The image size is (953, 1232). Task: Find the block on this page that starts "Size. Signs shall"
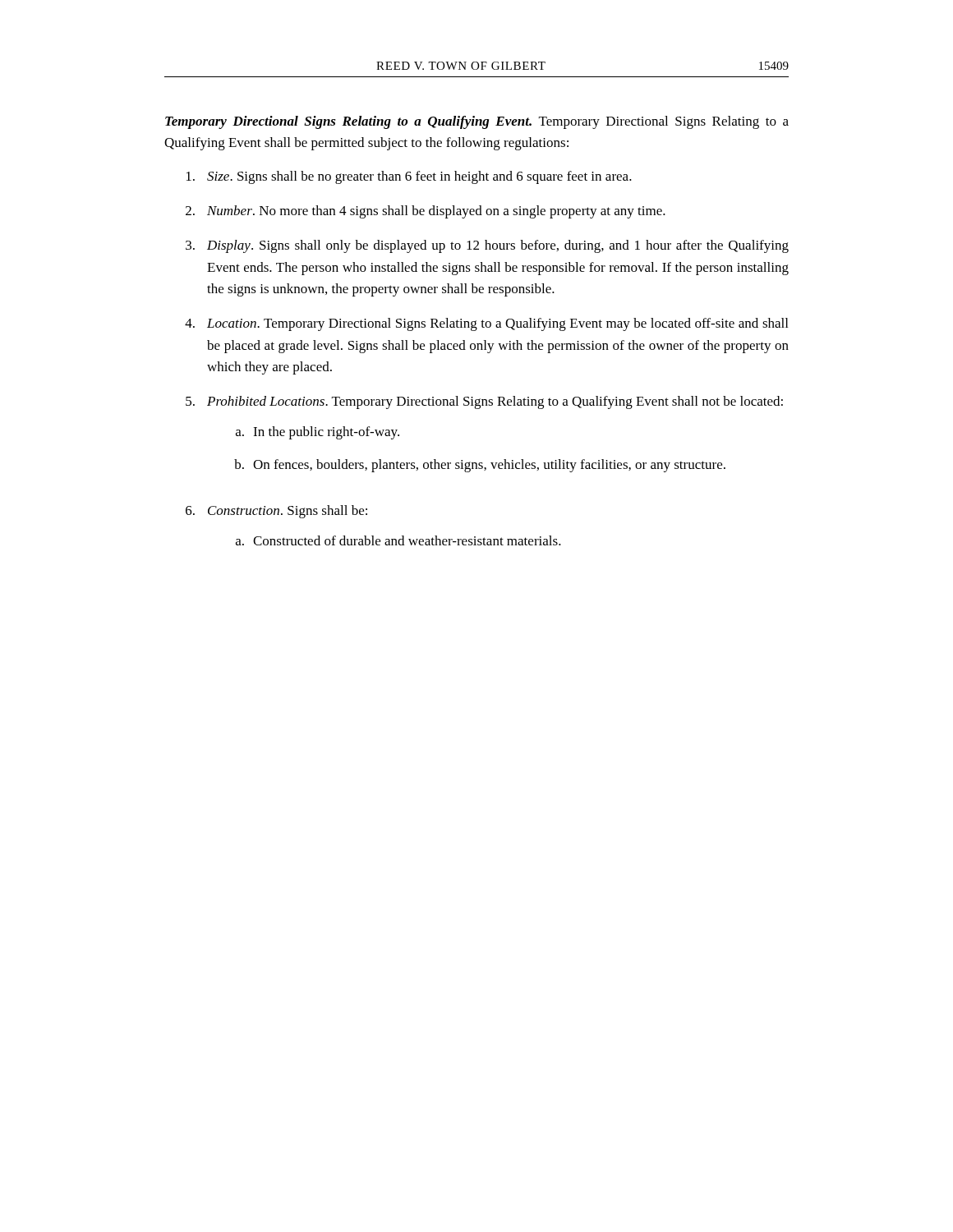coord(476,176)
